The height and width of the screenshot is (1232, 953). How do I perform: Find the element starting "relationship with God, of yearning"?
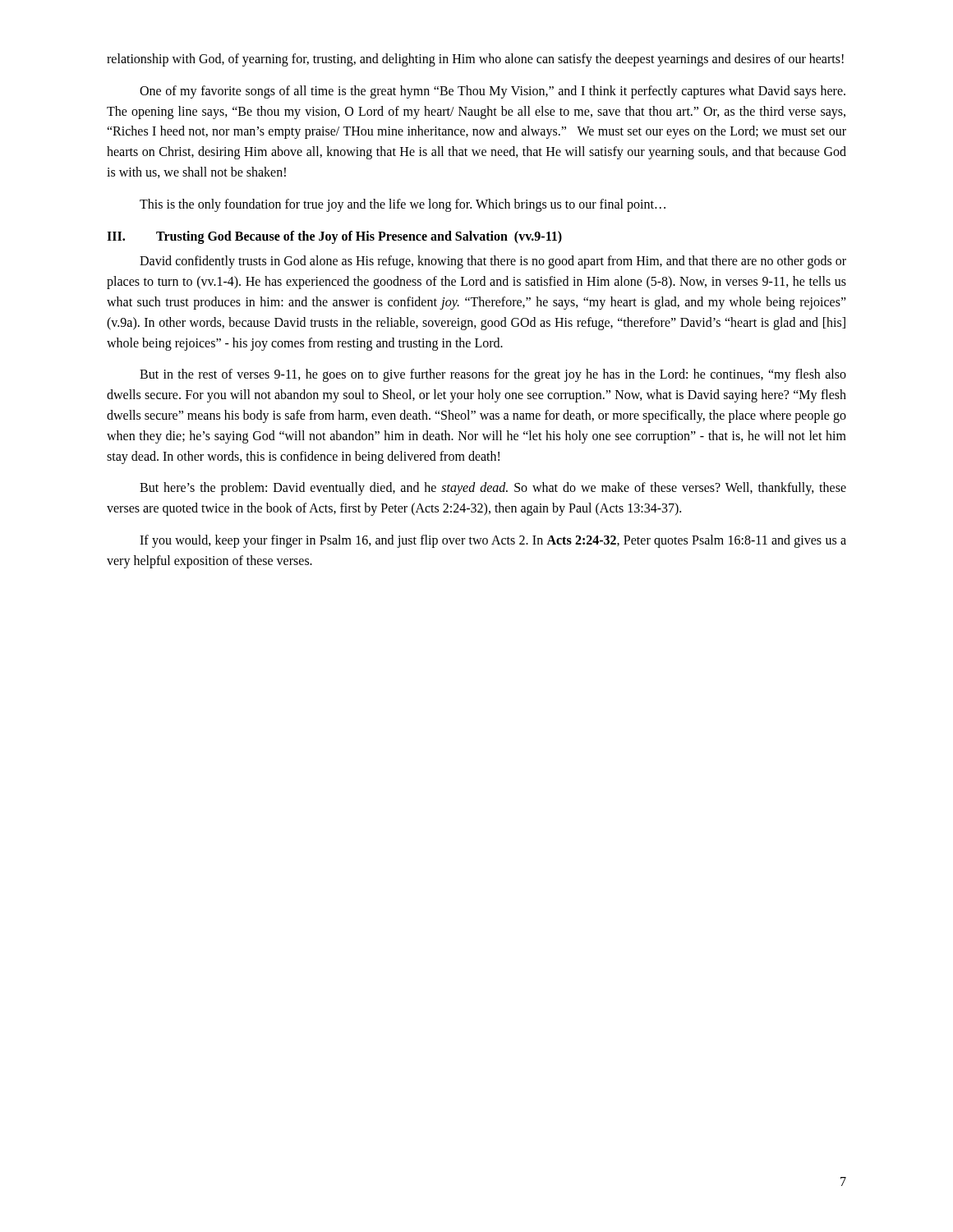[476, 59]
